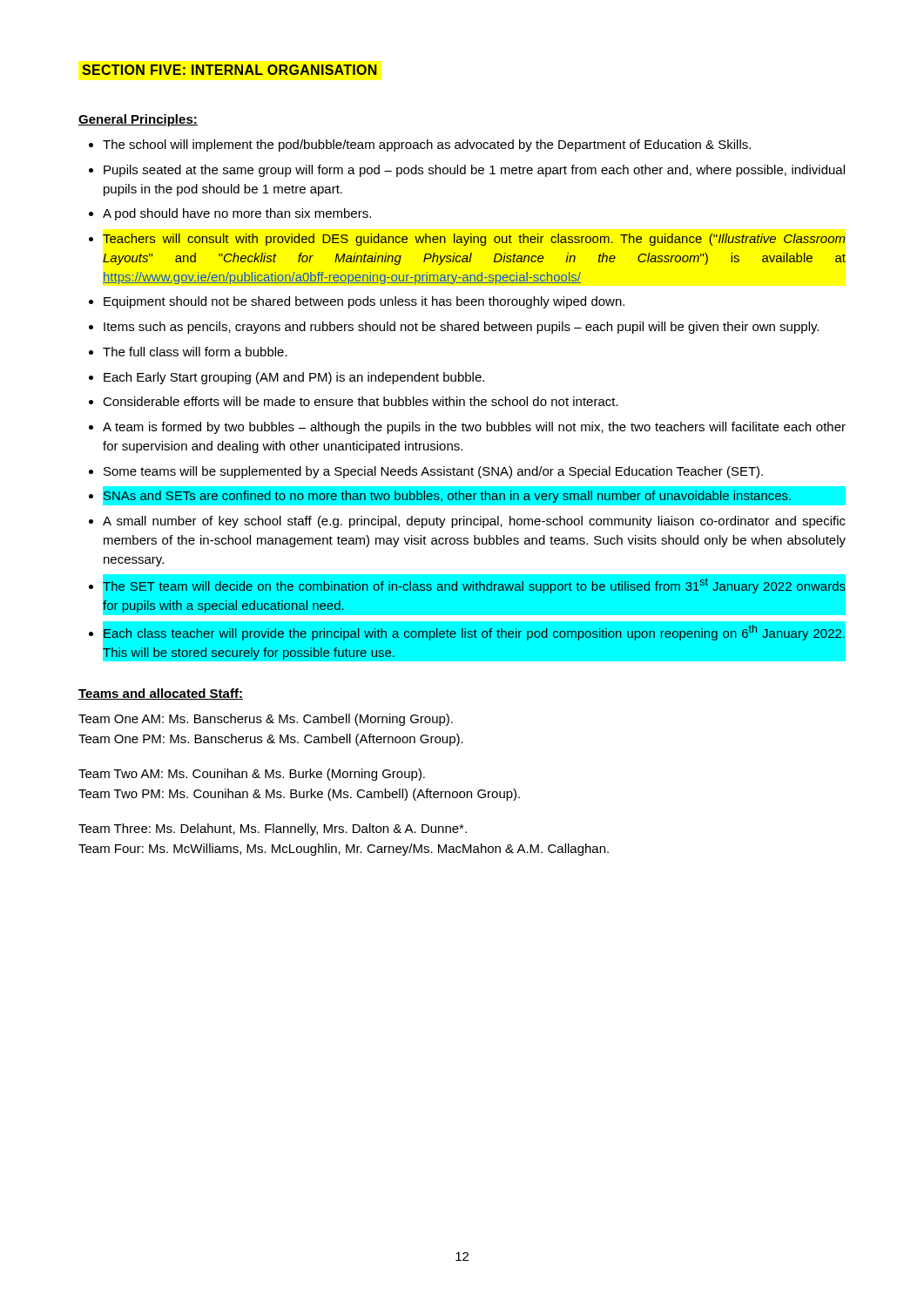Screen dimensions: 1307x924
Task: Navigate to the passage starting "A pod should have no more than six"
Action: [x=237, y=213]
